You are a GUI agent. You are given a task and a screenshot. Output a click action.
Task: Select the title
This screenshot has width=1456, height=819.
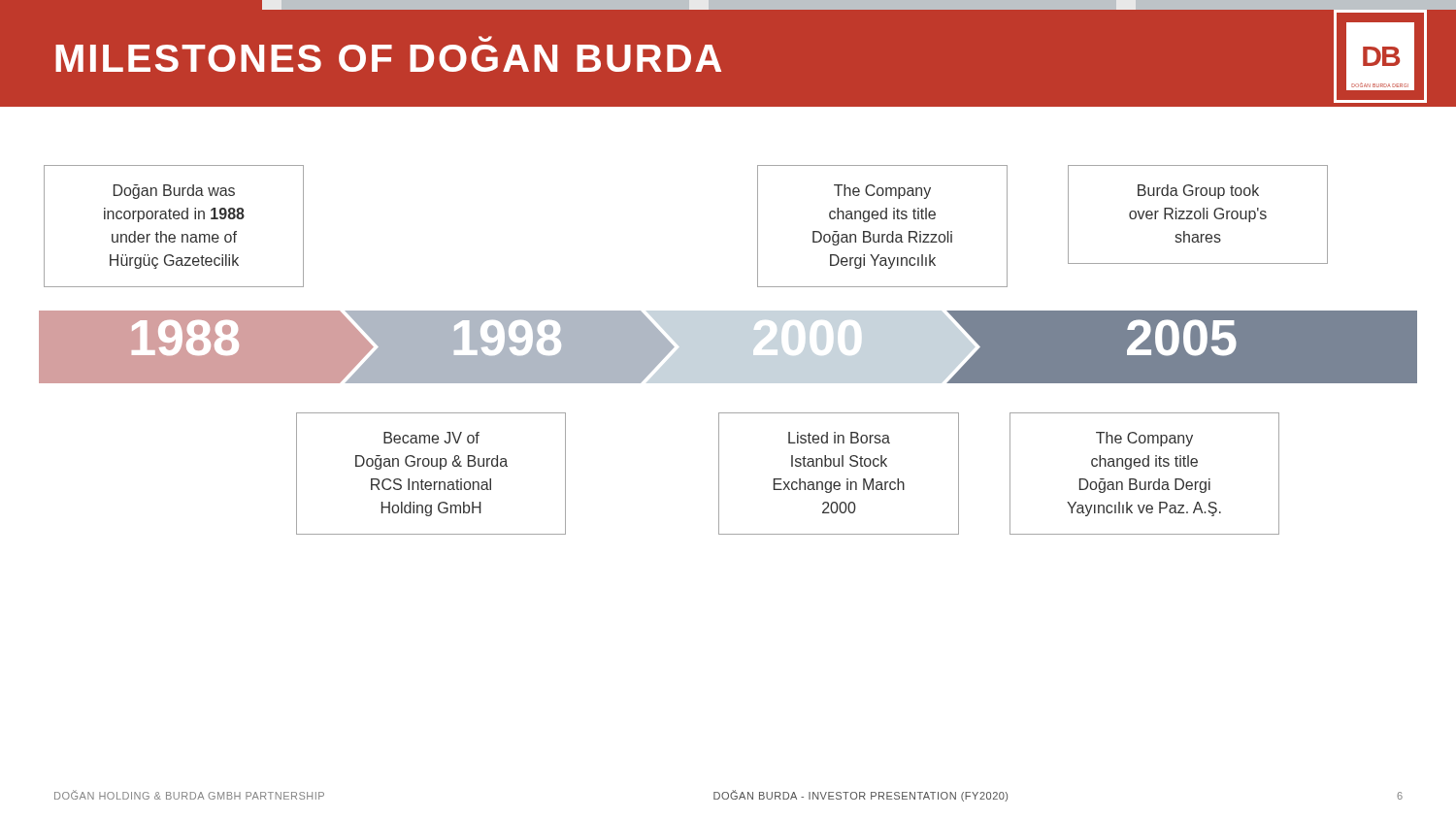(389, 58)
